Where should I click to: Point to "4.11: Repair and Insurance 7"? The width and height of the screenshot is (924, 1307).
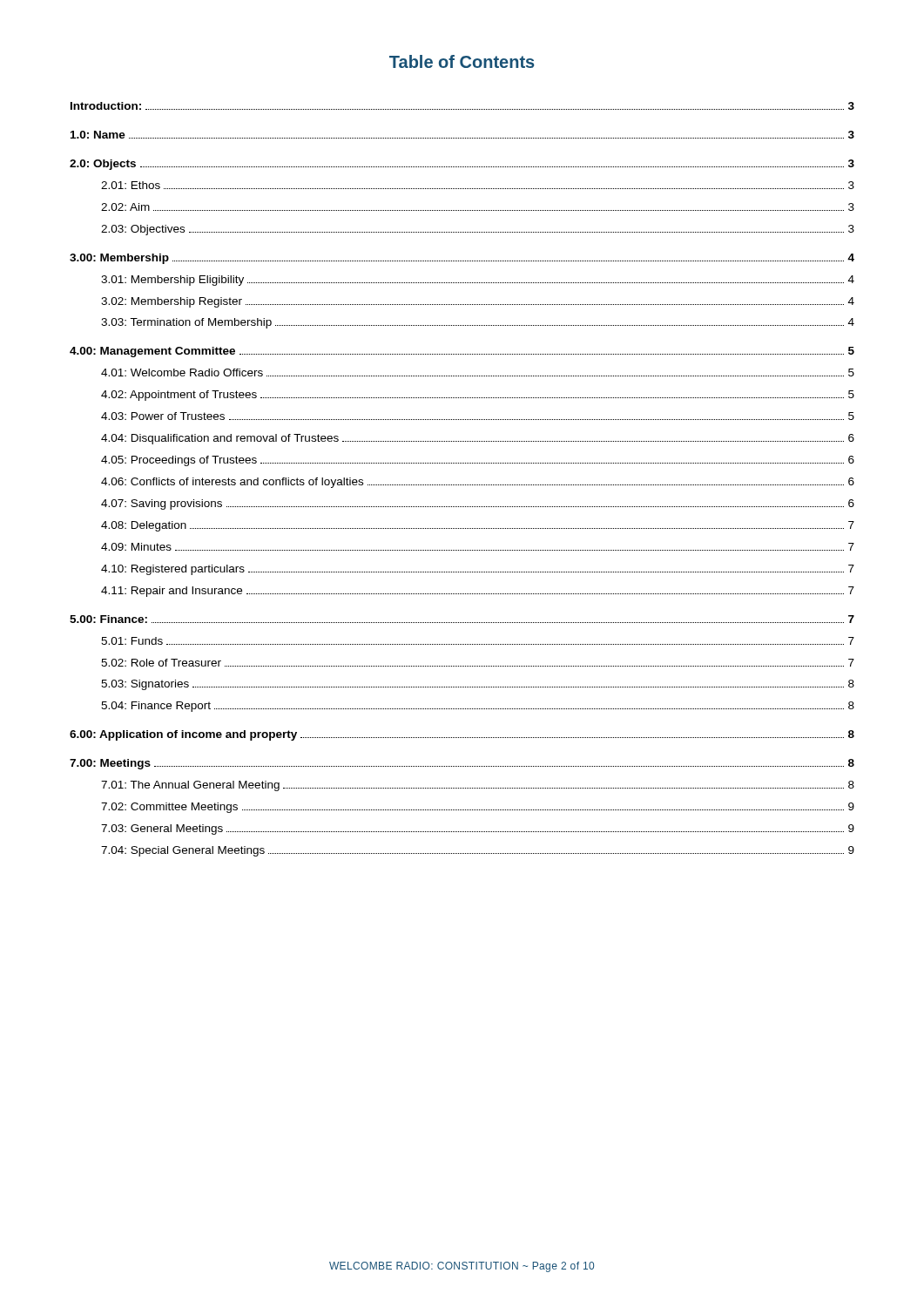click(478, 591)
